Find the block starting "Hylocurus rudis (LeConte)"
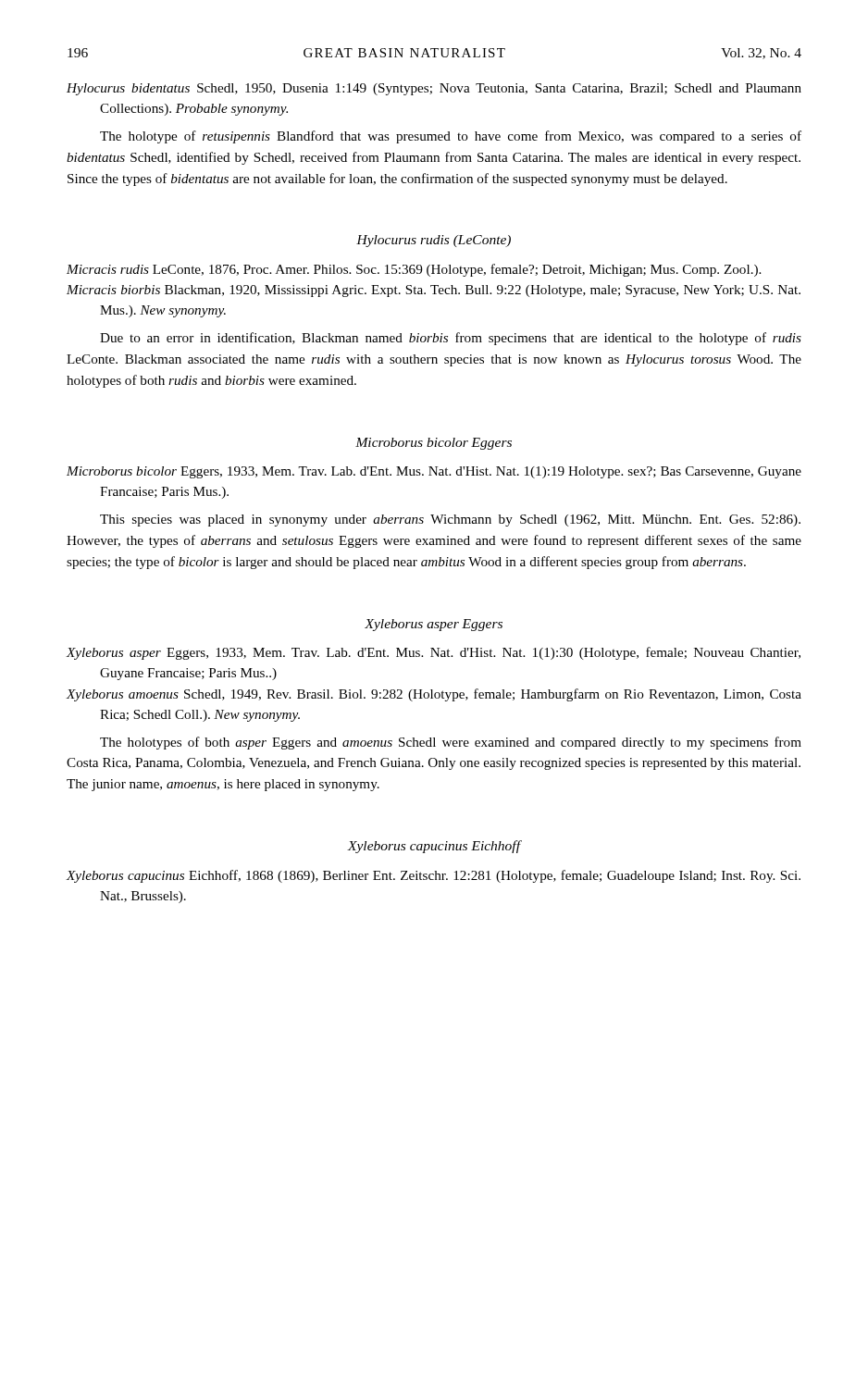The height and width of the screenshot is (1388, 868). 434,240
